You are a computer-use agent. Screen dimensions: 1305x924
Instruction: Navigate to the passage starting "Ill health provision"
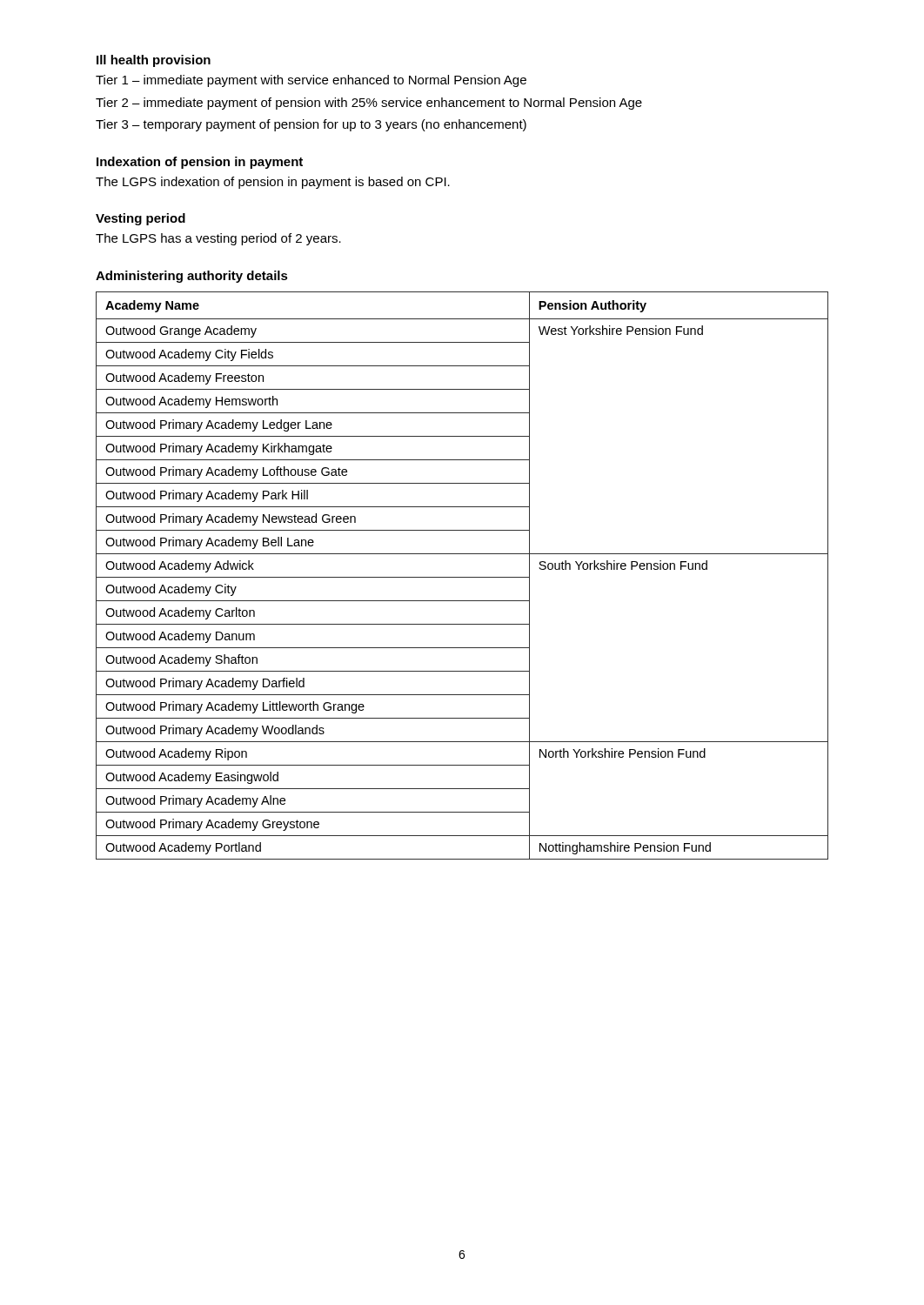click(153, 60)
